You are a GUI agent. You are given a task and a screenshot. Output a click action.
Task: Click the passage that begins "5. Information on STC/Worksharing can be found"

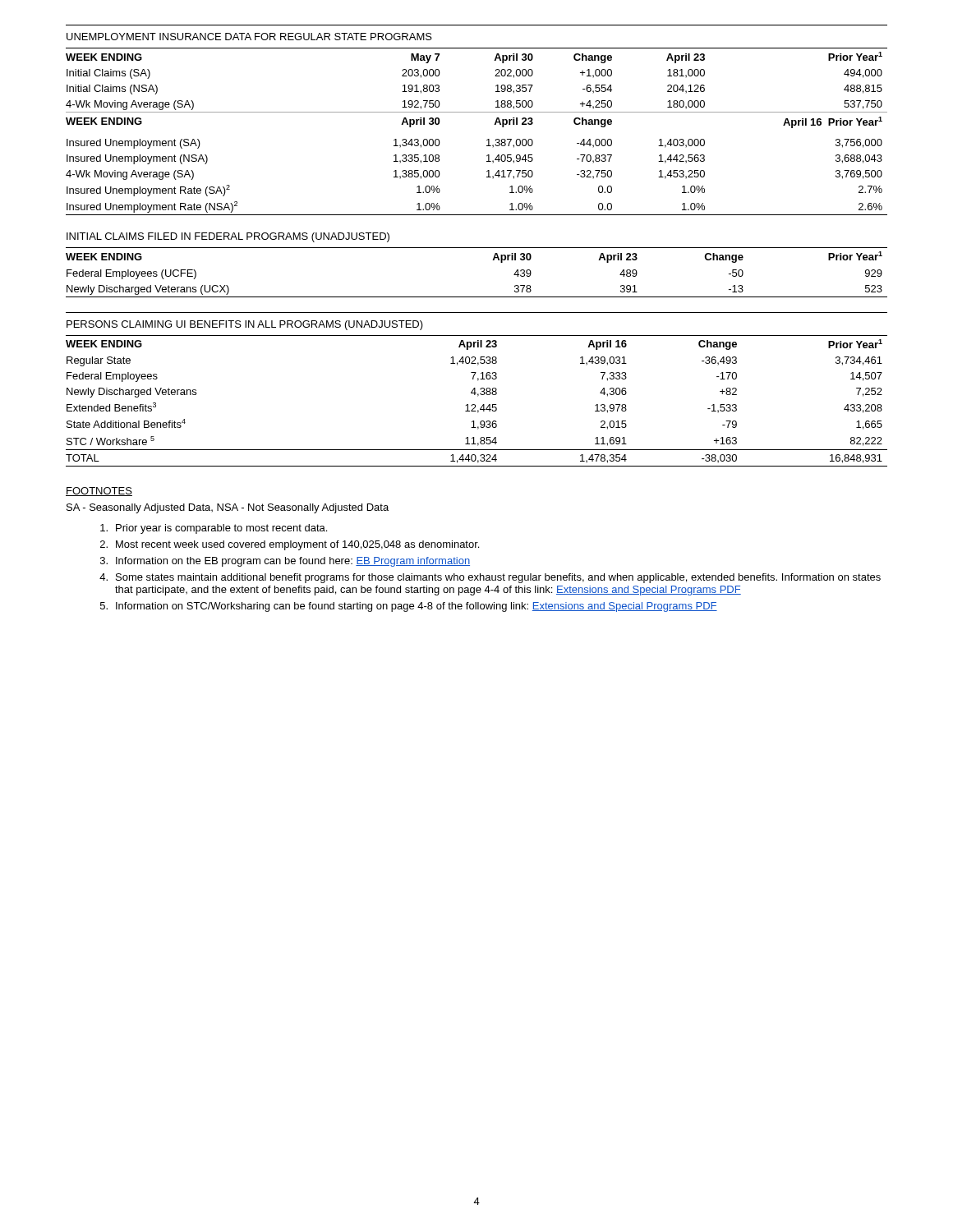(404, 606)
